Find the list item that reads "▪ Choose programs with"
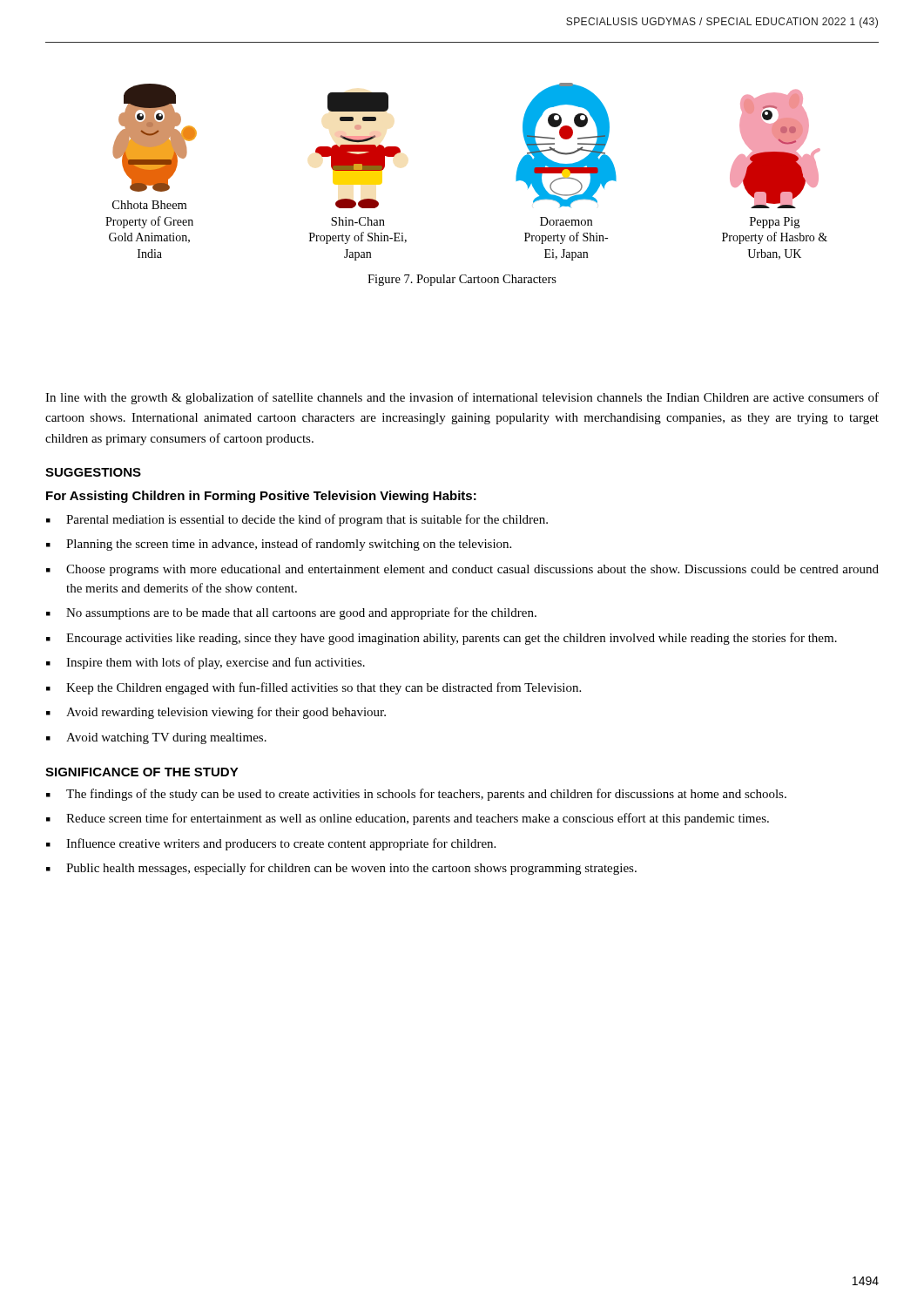 [x=462, y=579]
